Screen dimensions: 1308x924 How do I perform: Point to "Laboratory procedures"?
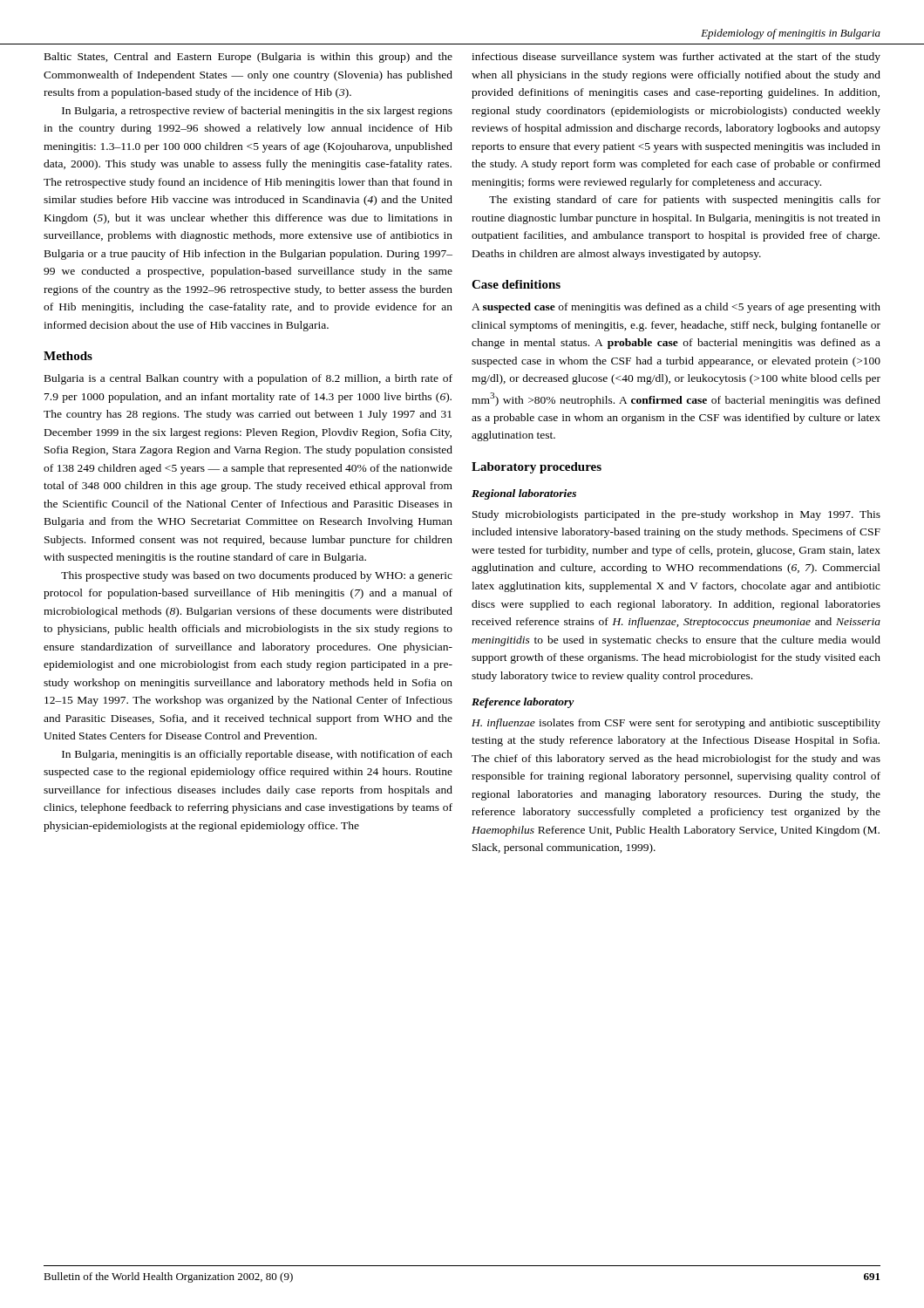pyautogui.click(x=537, y=466)
